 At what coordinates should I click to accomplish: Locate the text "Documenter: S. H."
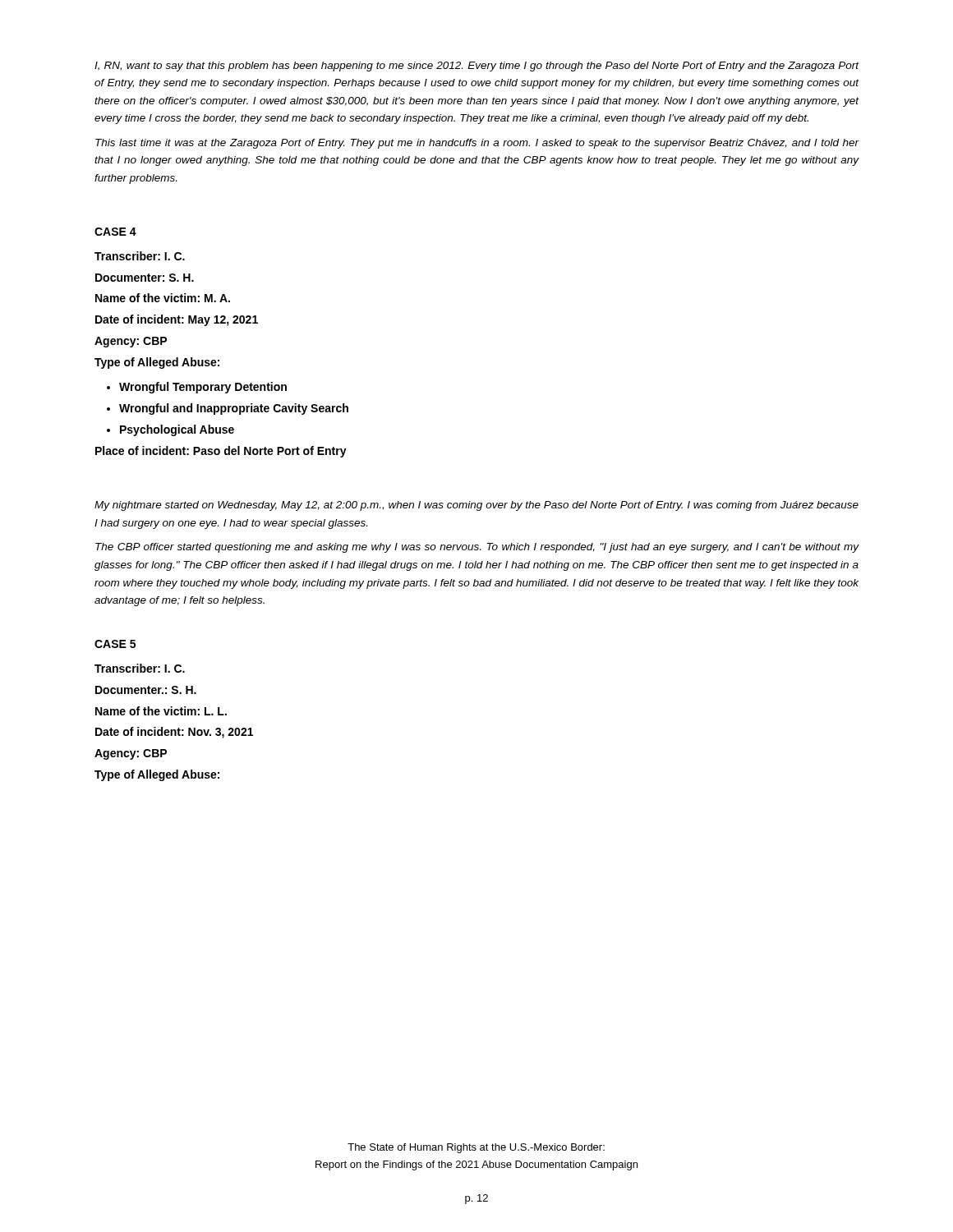pos(144,277)
